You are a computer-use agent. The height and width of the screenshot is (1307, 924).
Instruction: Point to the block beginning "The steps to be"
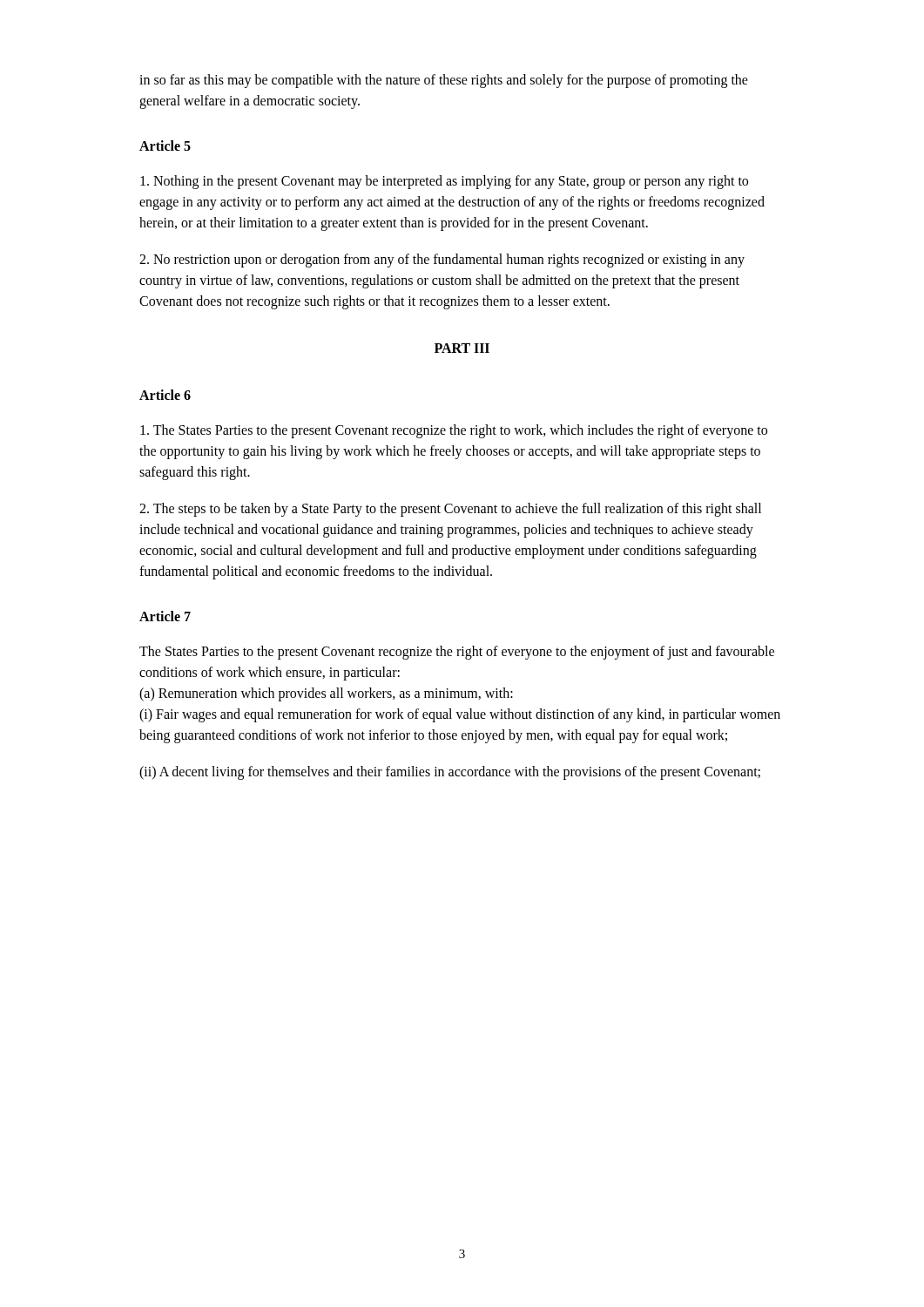pyautogui.click(x=450, y=540)
